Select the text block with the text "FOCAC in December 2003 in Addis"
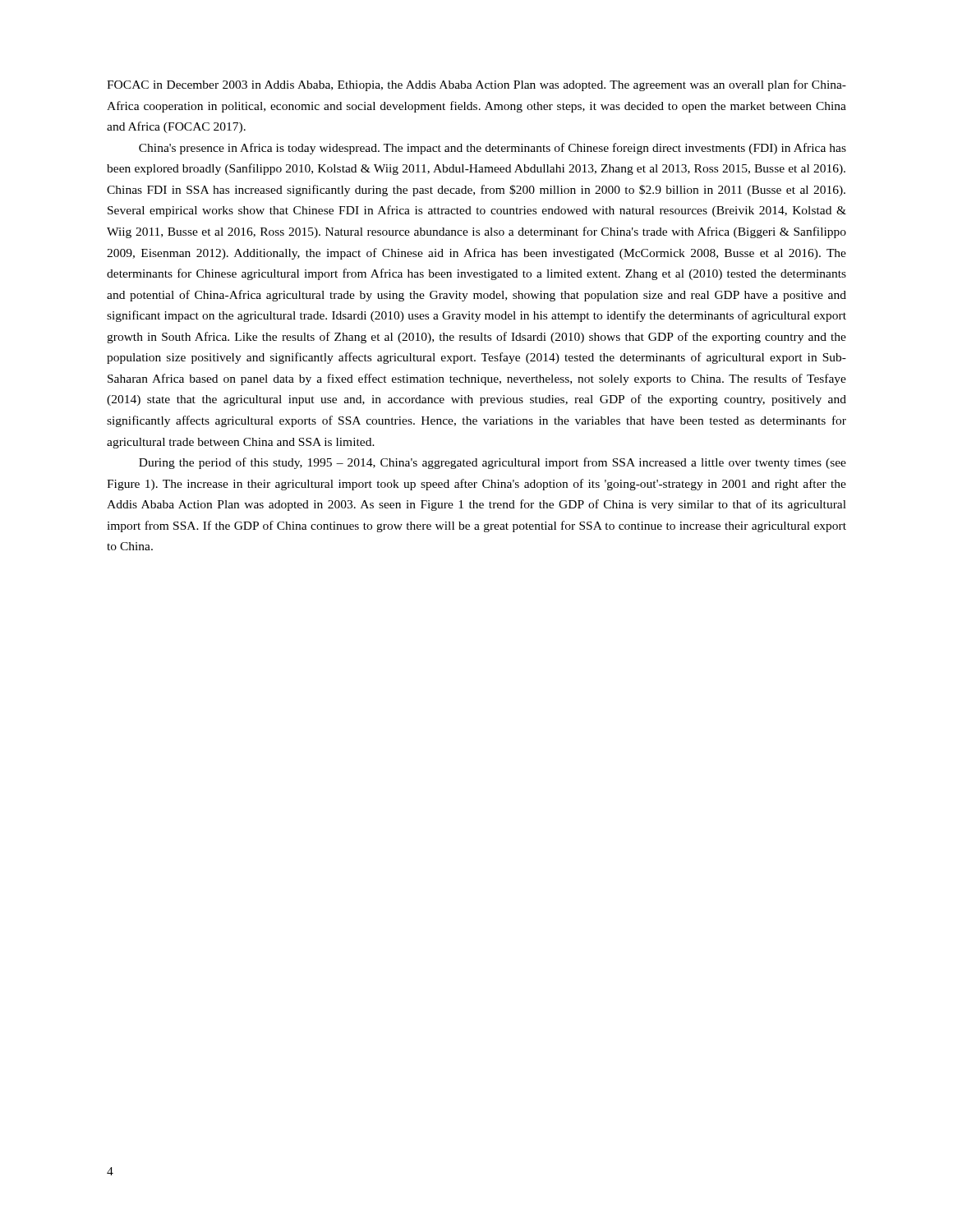 click(x=476, y=105)
